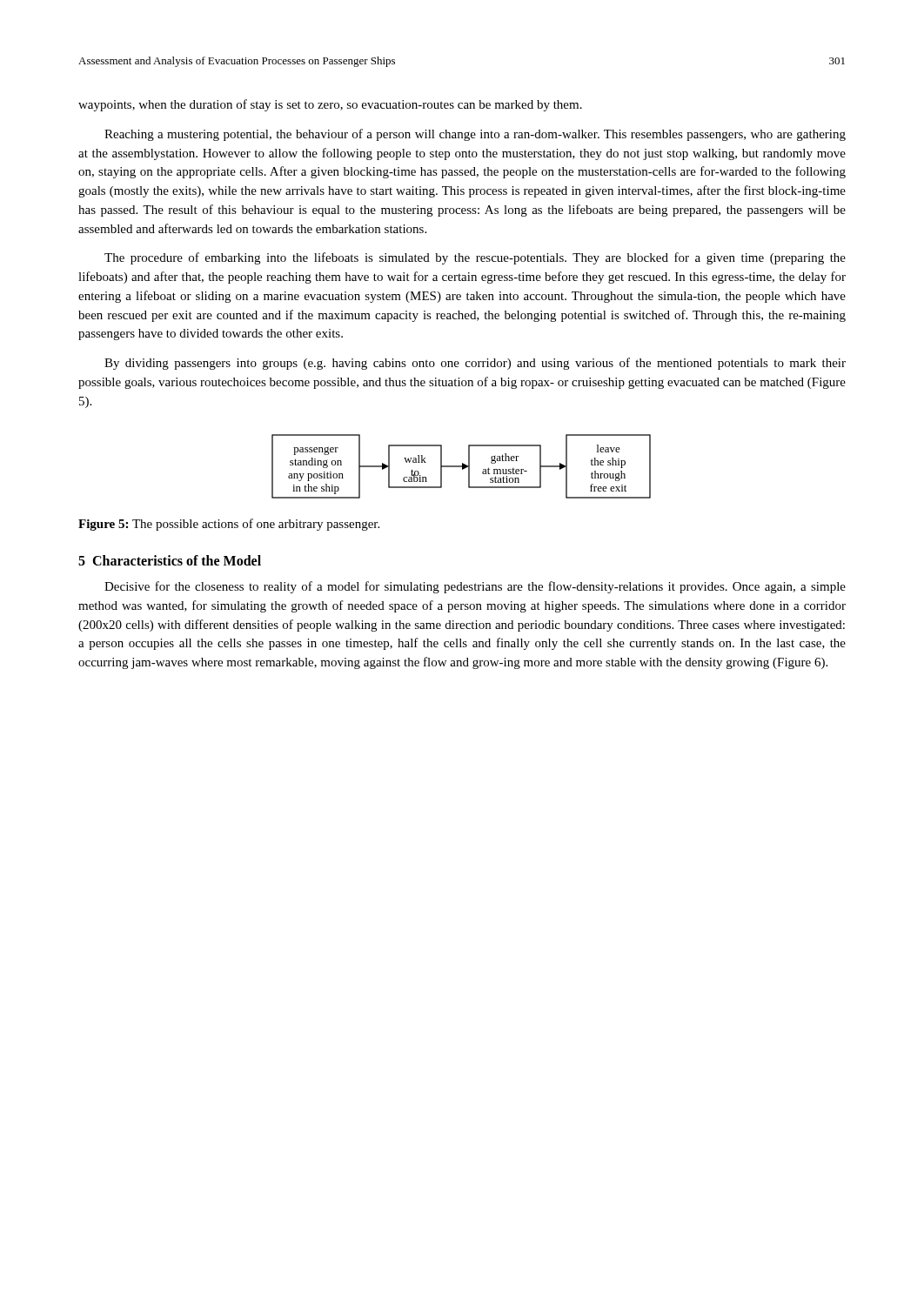Find the caption on this page that starts "Figure 5: The possible actions of one"

(x=229, y=525)
